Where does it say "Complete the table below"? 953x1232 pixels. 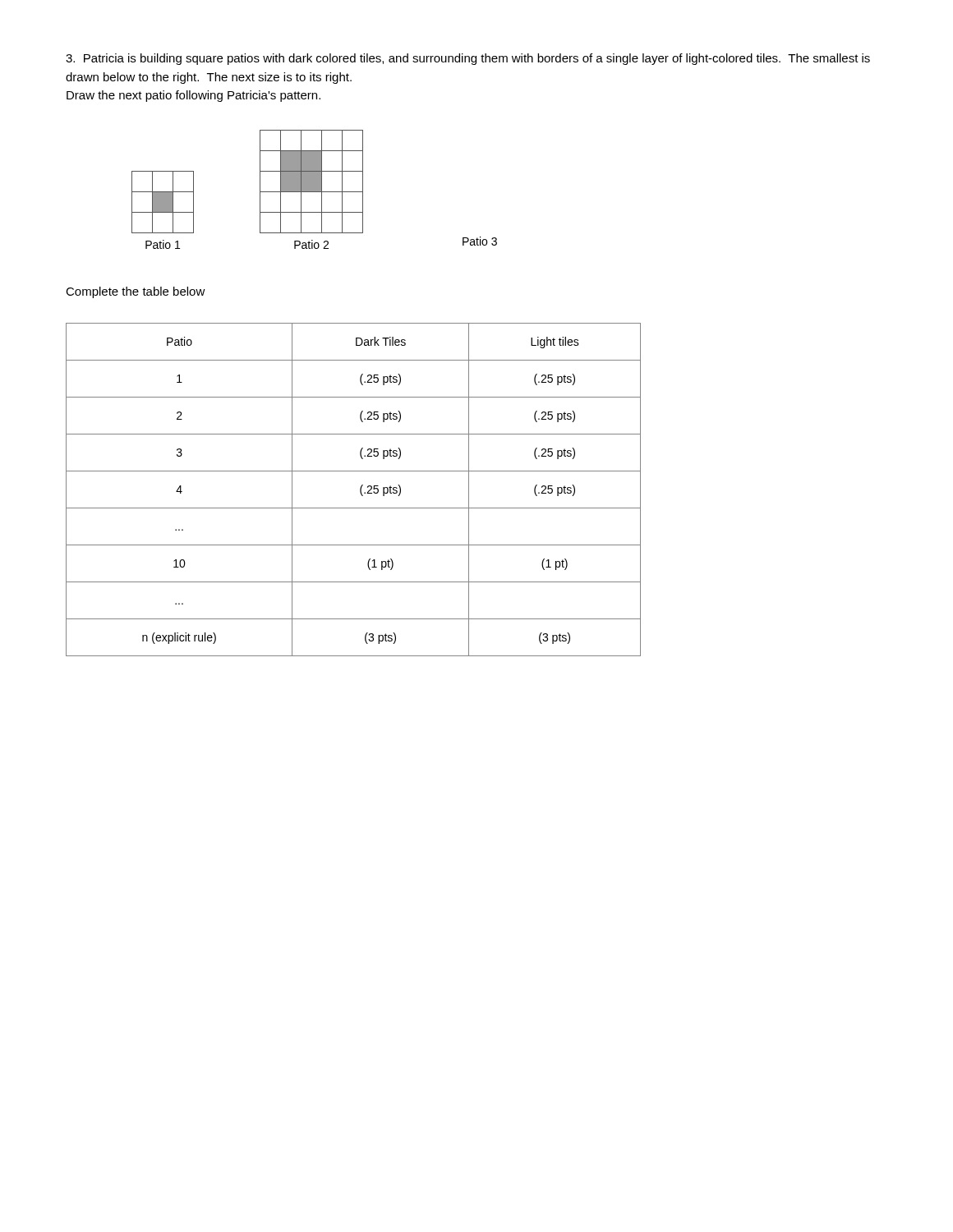(x=135, y=291)
